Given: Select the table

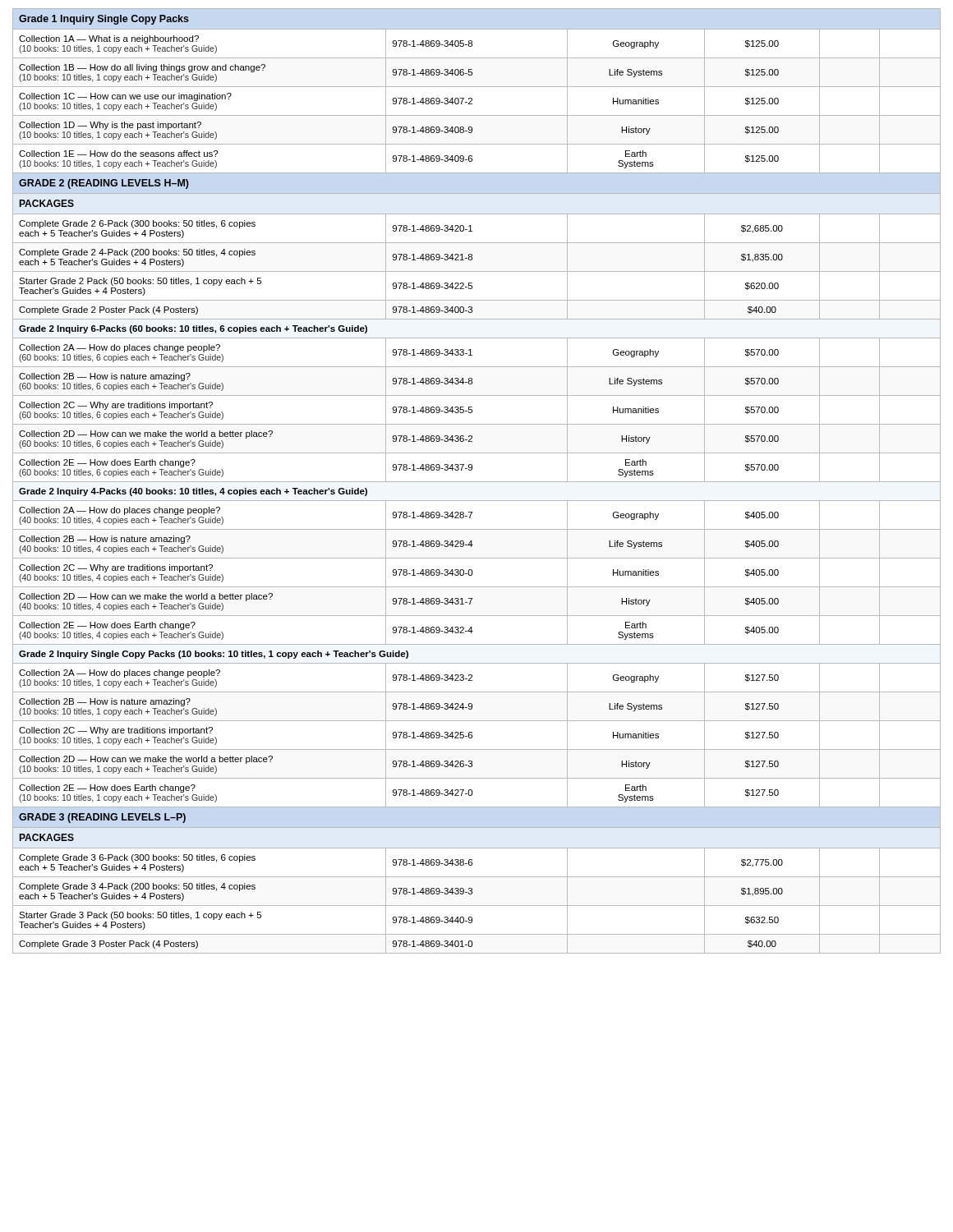Looking at the screenshot, I should (x=476, y=481).
